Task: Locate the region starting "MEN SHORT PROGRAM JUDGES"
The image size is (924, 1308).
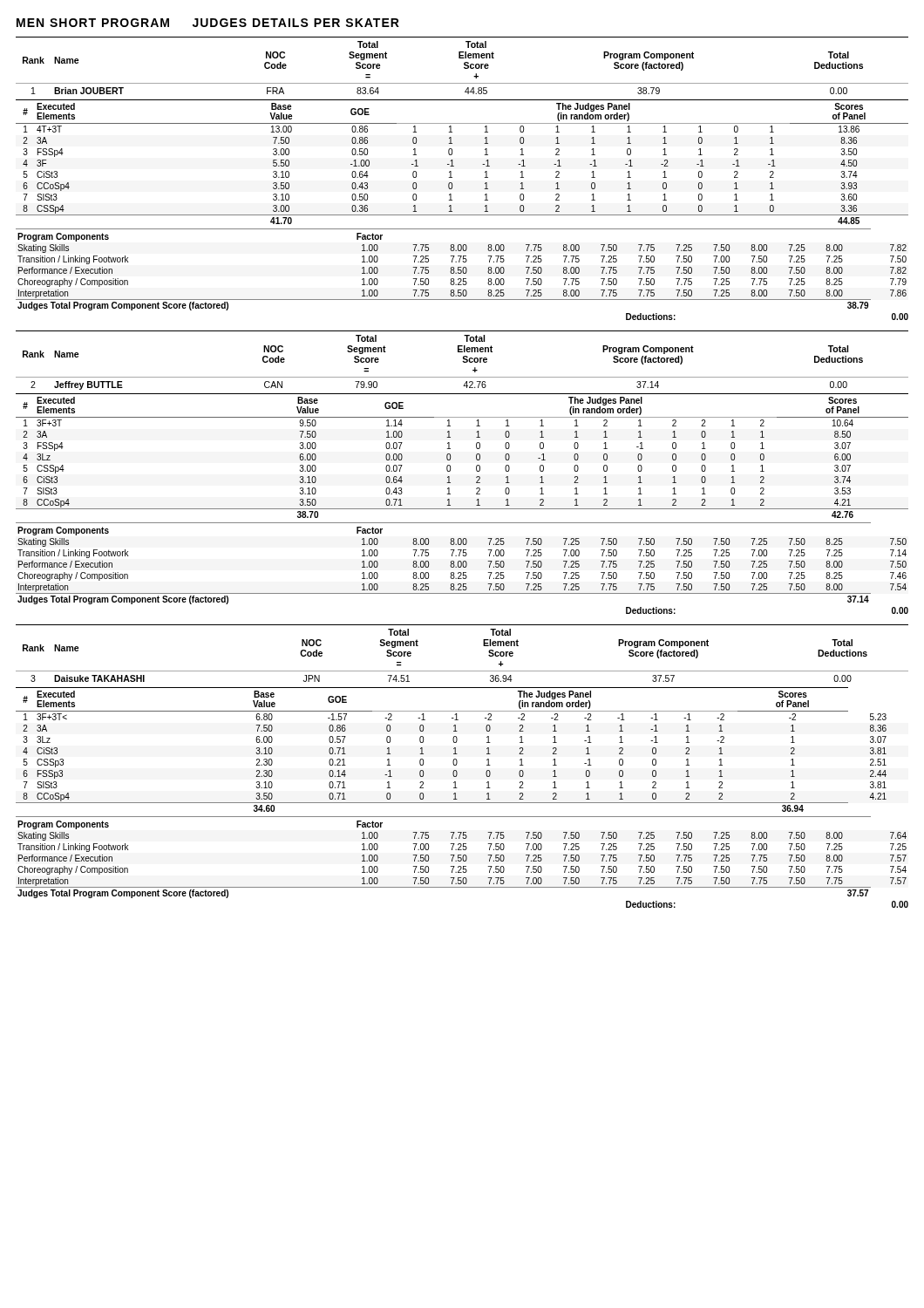Action: tap(208, 23)
